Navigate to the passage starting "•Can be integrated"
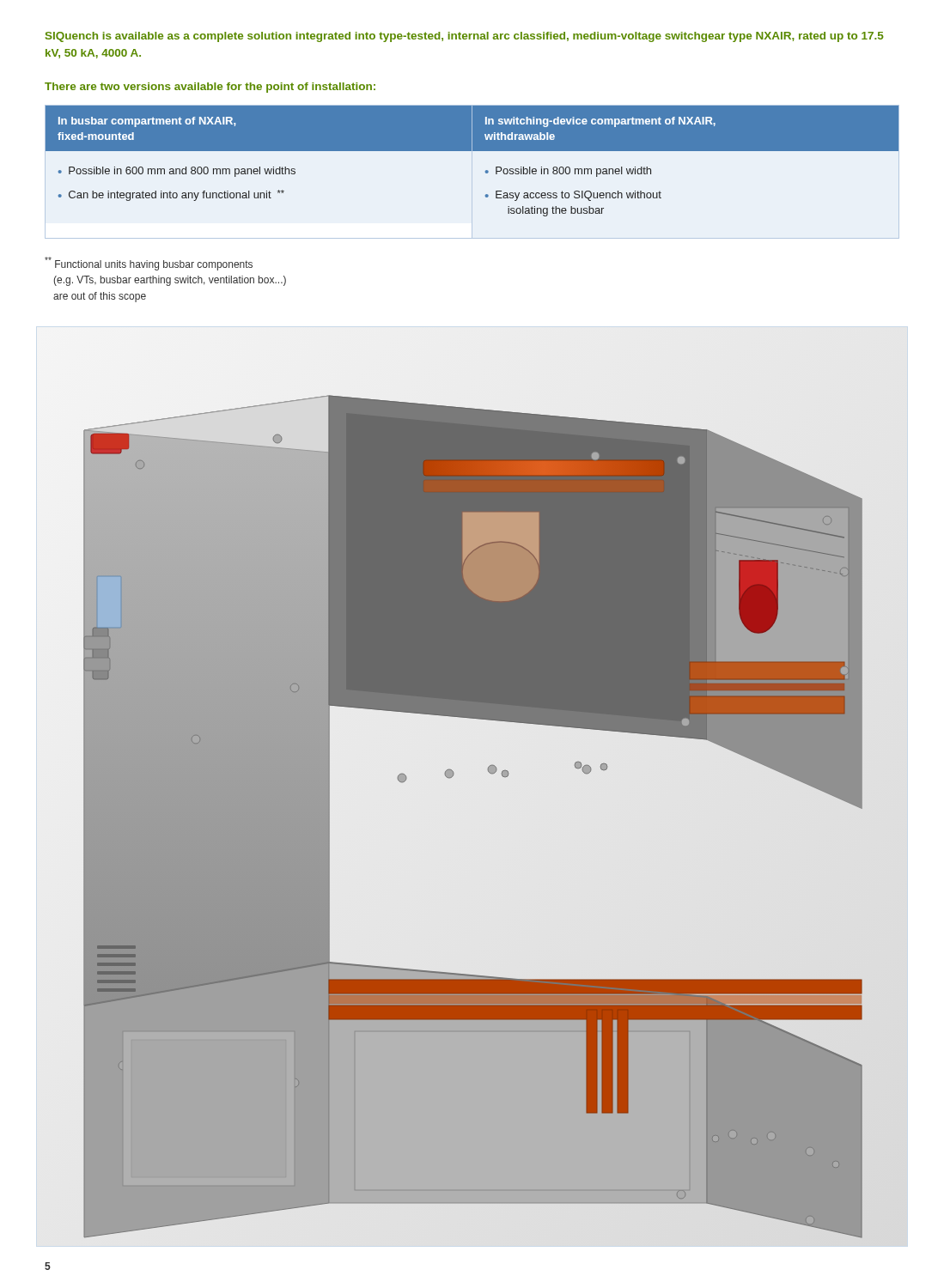 (x=171, y=196)
